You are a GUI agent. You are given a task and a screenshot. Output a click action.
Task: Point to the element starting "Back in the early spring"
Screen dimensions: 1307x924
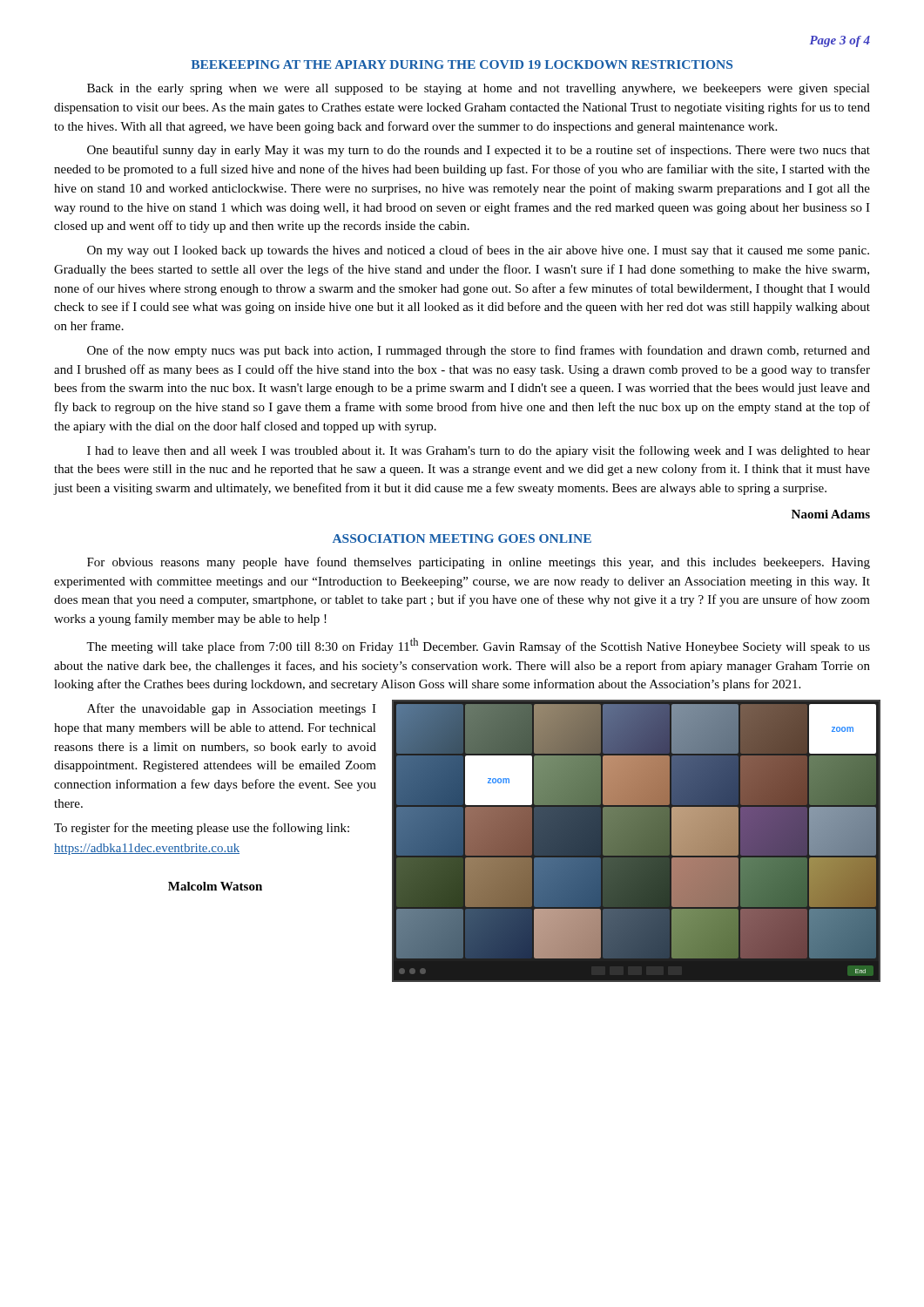click(x=462, y=289)
